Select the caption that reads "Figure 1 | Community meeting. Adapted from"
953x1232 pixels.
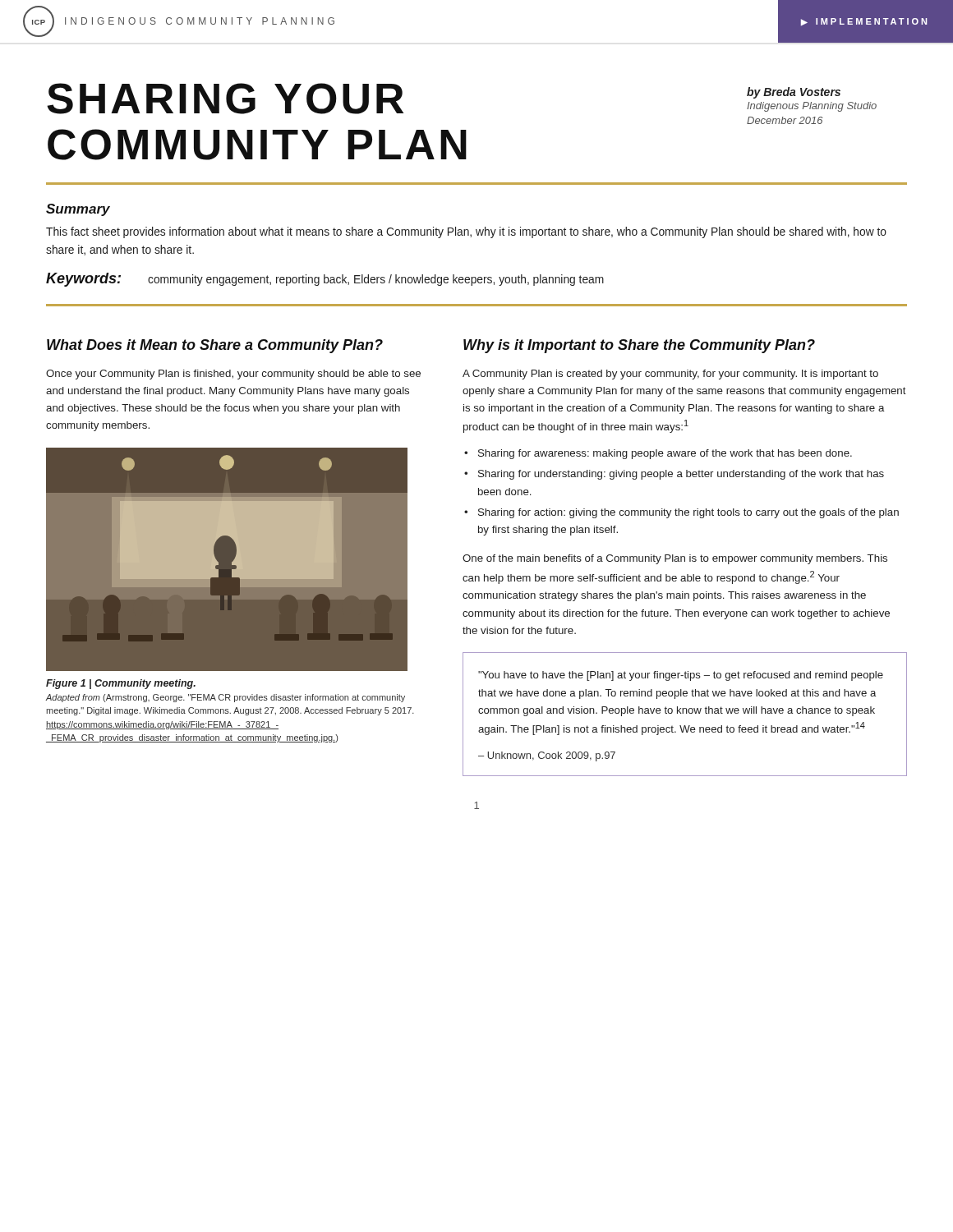pos(235,711)
